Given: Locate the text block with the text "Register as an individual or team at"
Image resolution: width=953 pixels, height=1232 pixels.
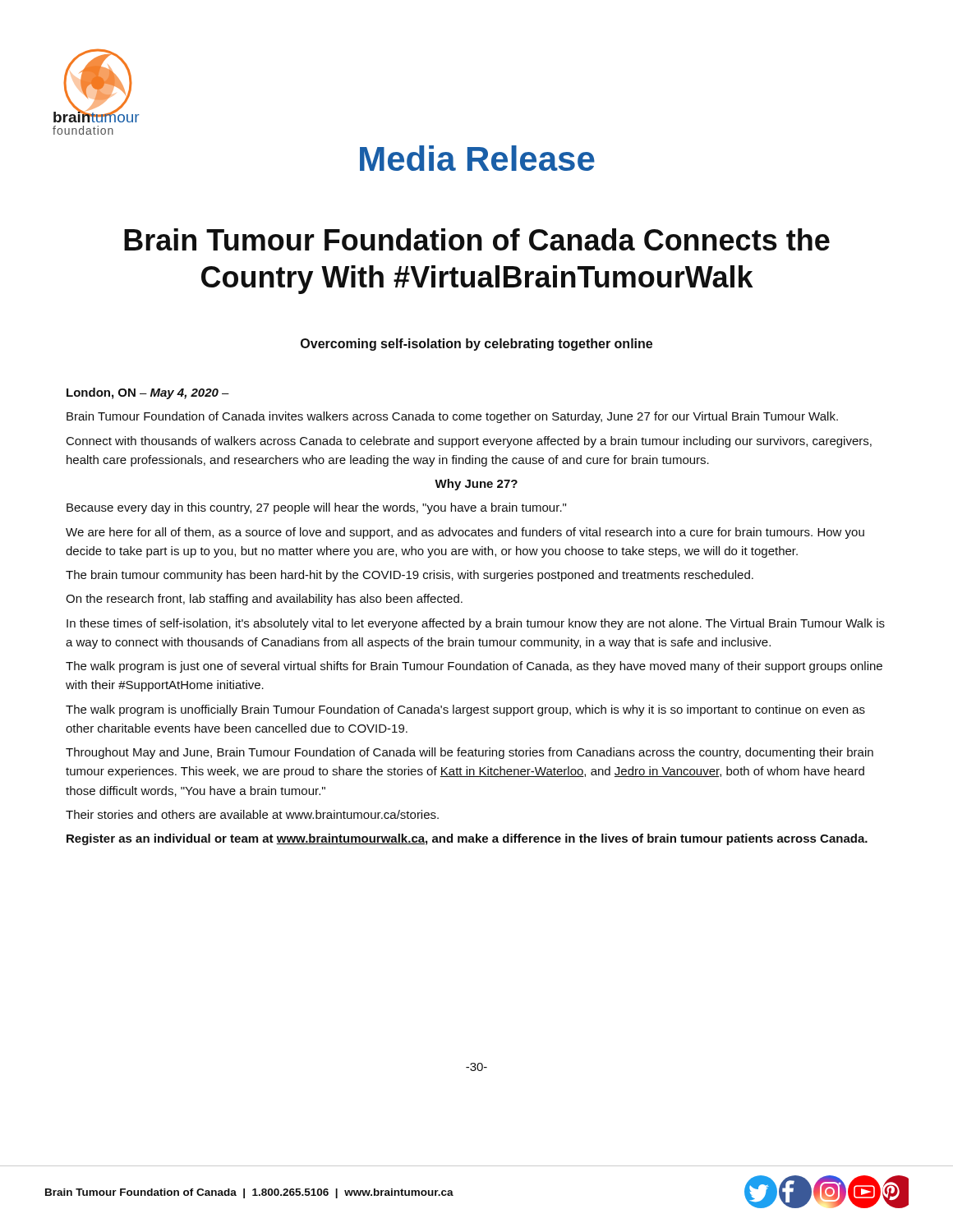Looking at the screenshot, I should 476,838.
